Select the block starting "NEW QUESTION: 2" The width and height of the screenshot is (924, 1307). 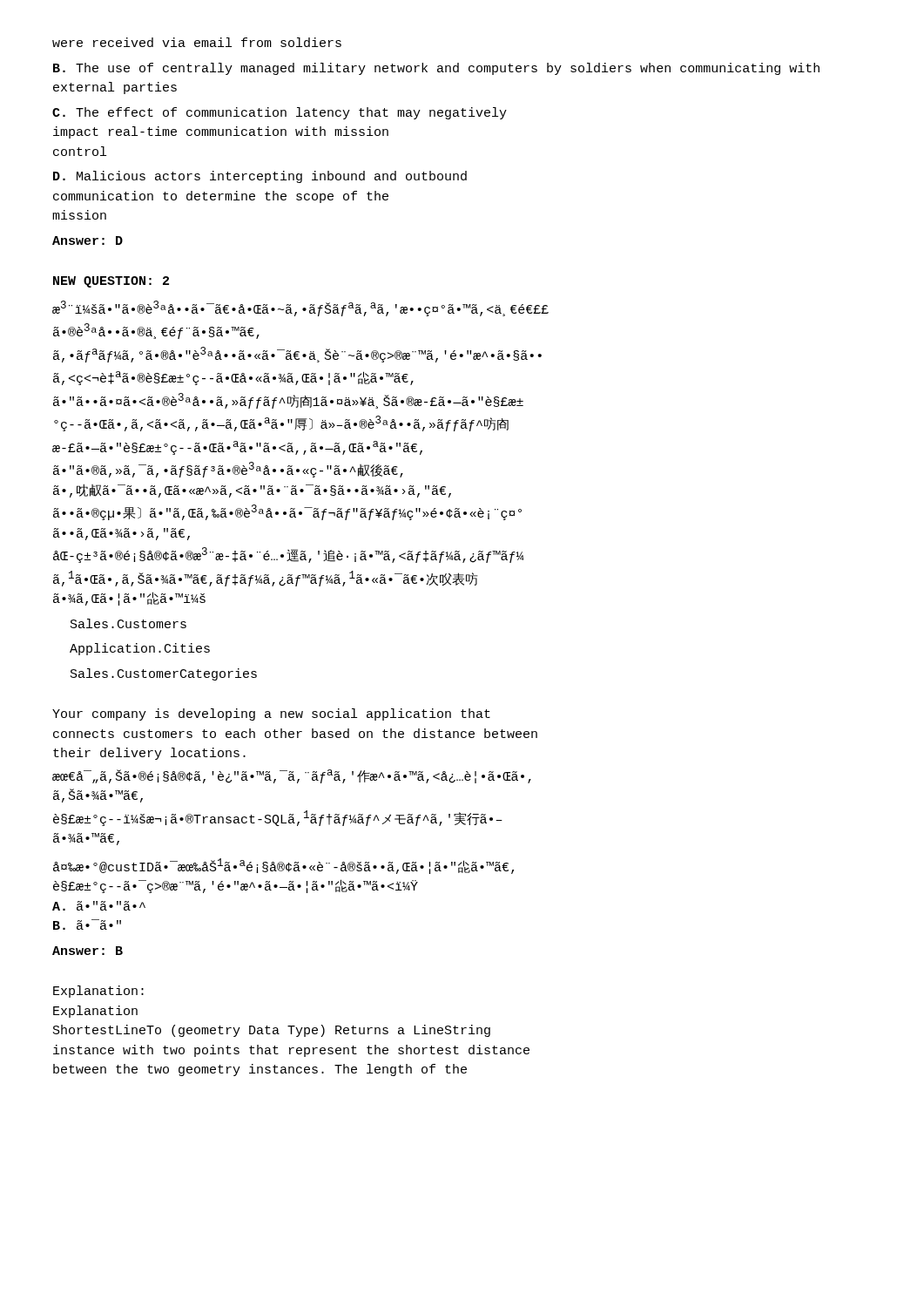coord(111,282)
